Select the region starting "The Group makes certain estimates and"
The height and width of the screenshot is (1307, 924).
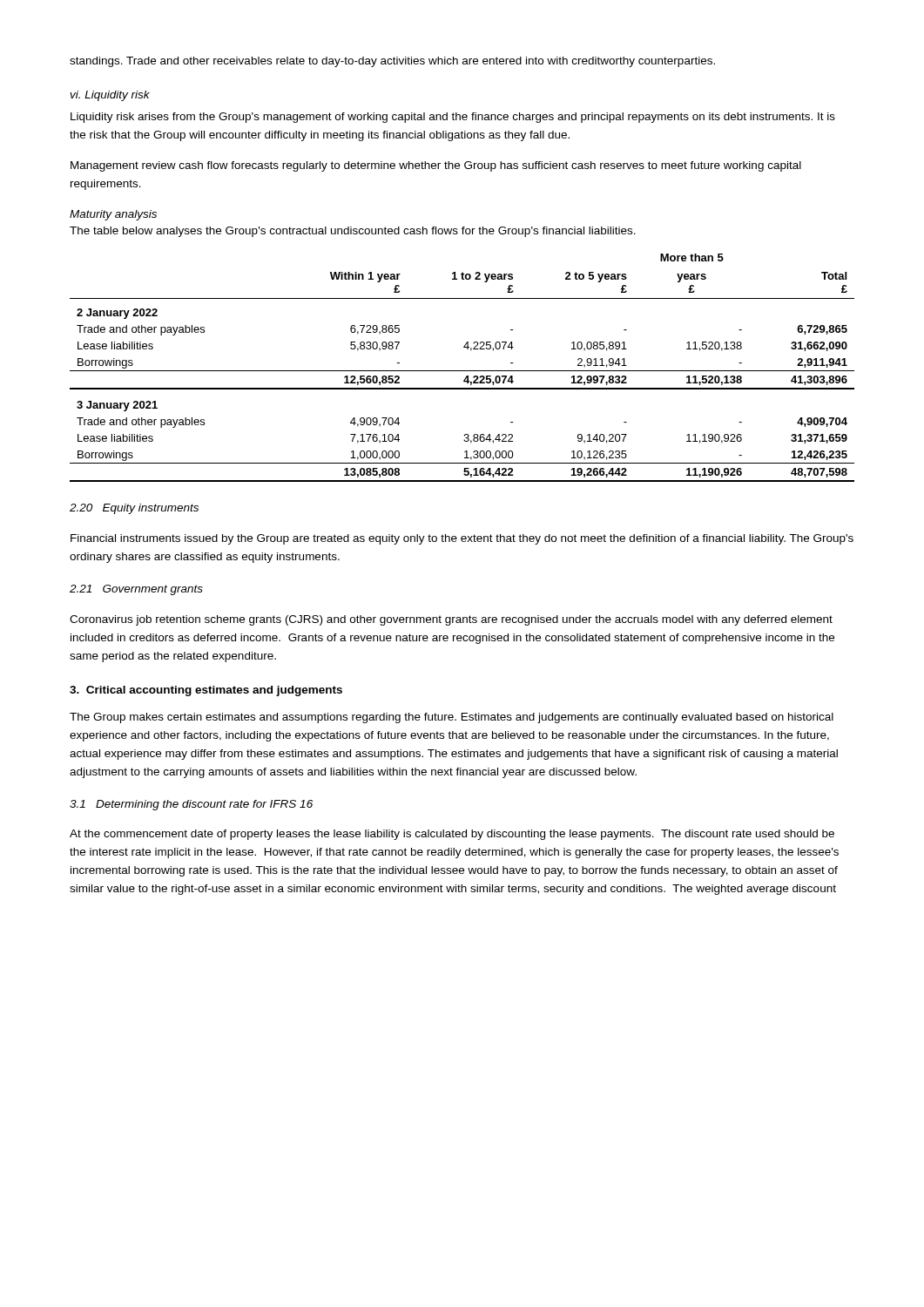coord(454,744)
